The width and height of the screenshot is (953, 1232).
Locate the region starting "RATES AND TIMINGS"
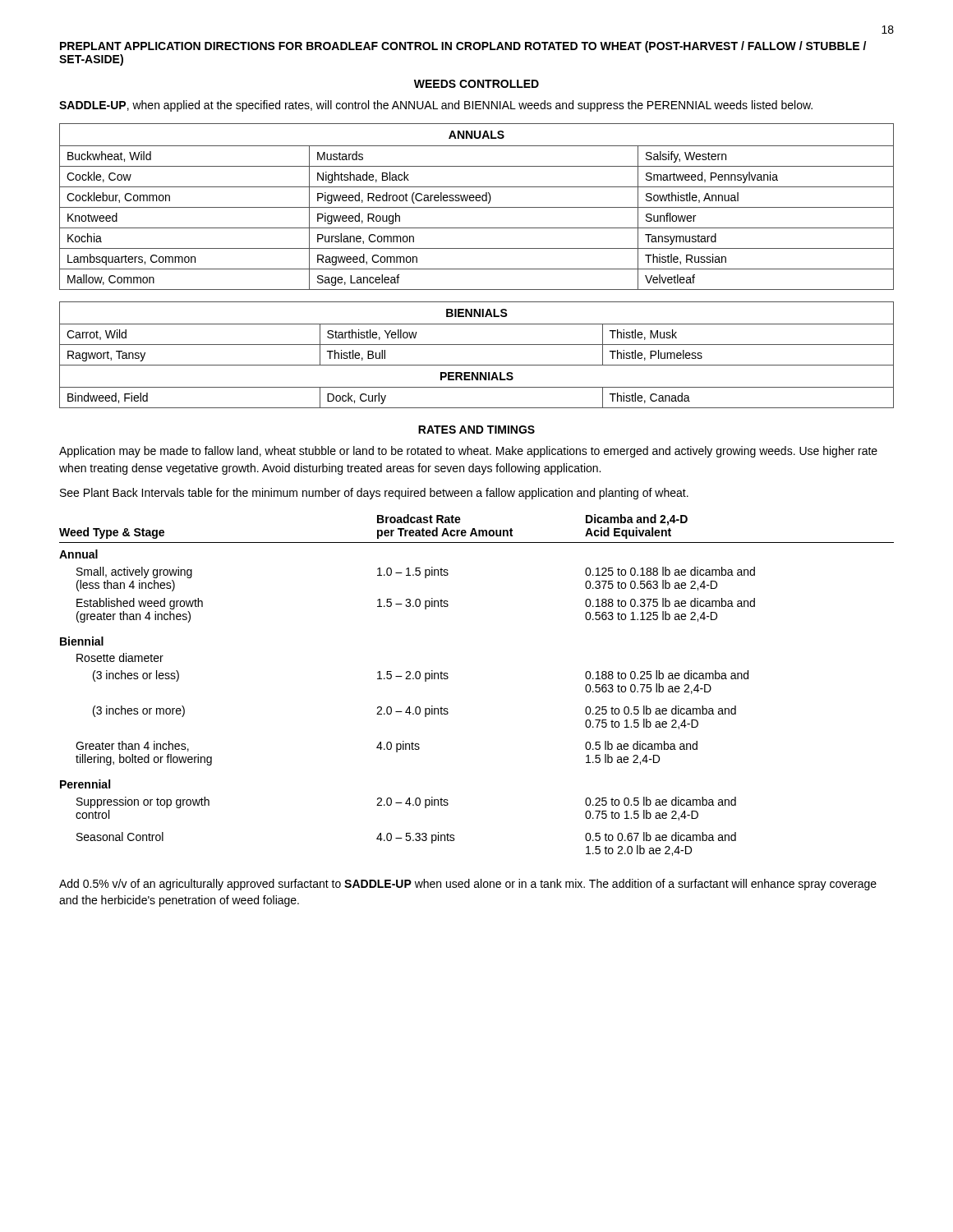tap(476, 430)
